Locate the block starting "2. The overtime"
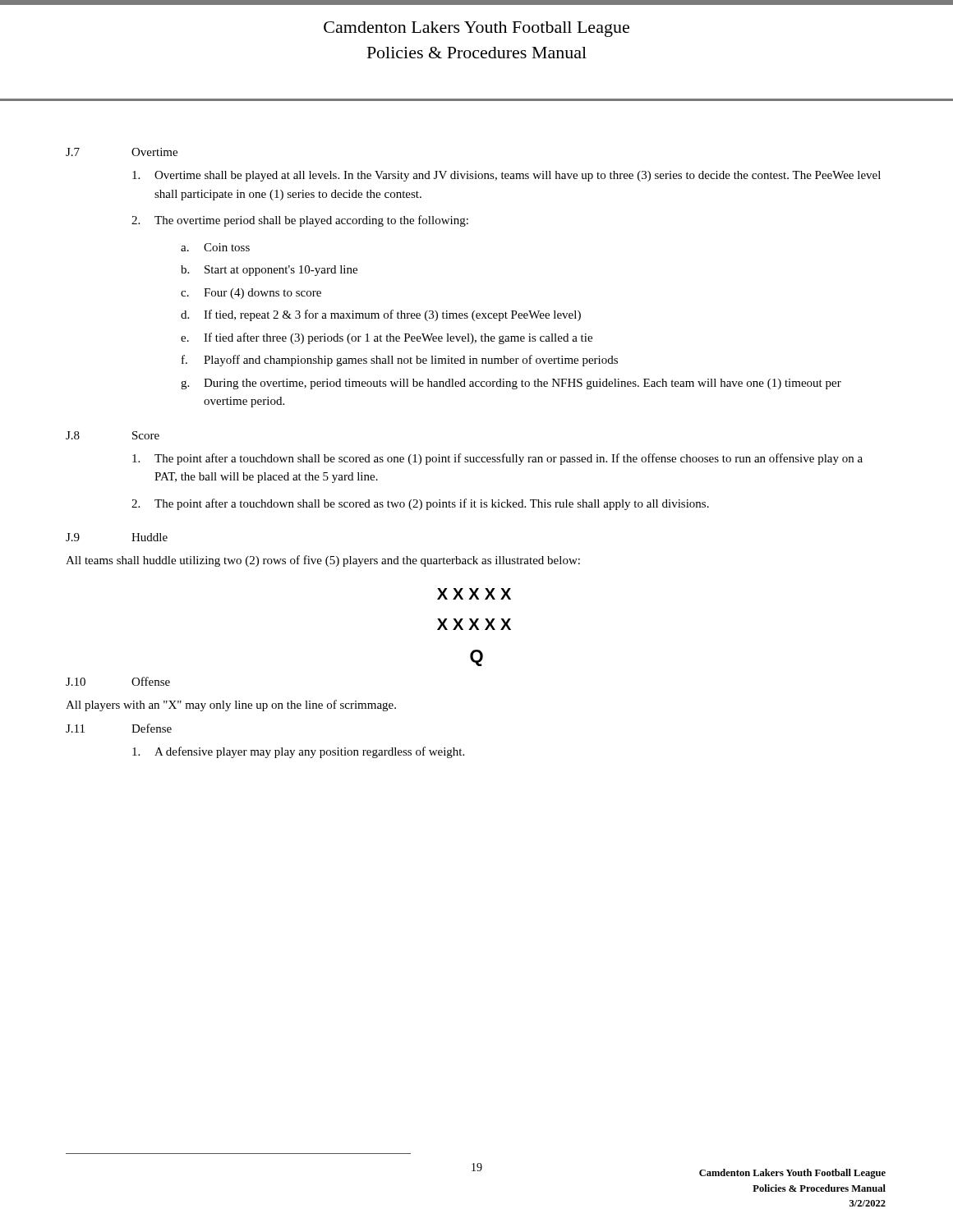Viewport: 953px width, 1232px height. click(x=300, y=221)
